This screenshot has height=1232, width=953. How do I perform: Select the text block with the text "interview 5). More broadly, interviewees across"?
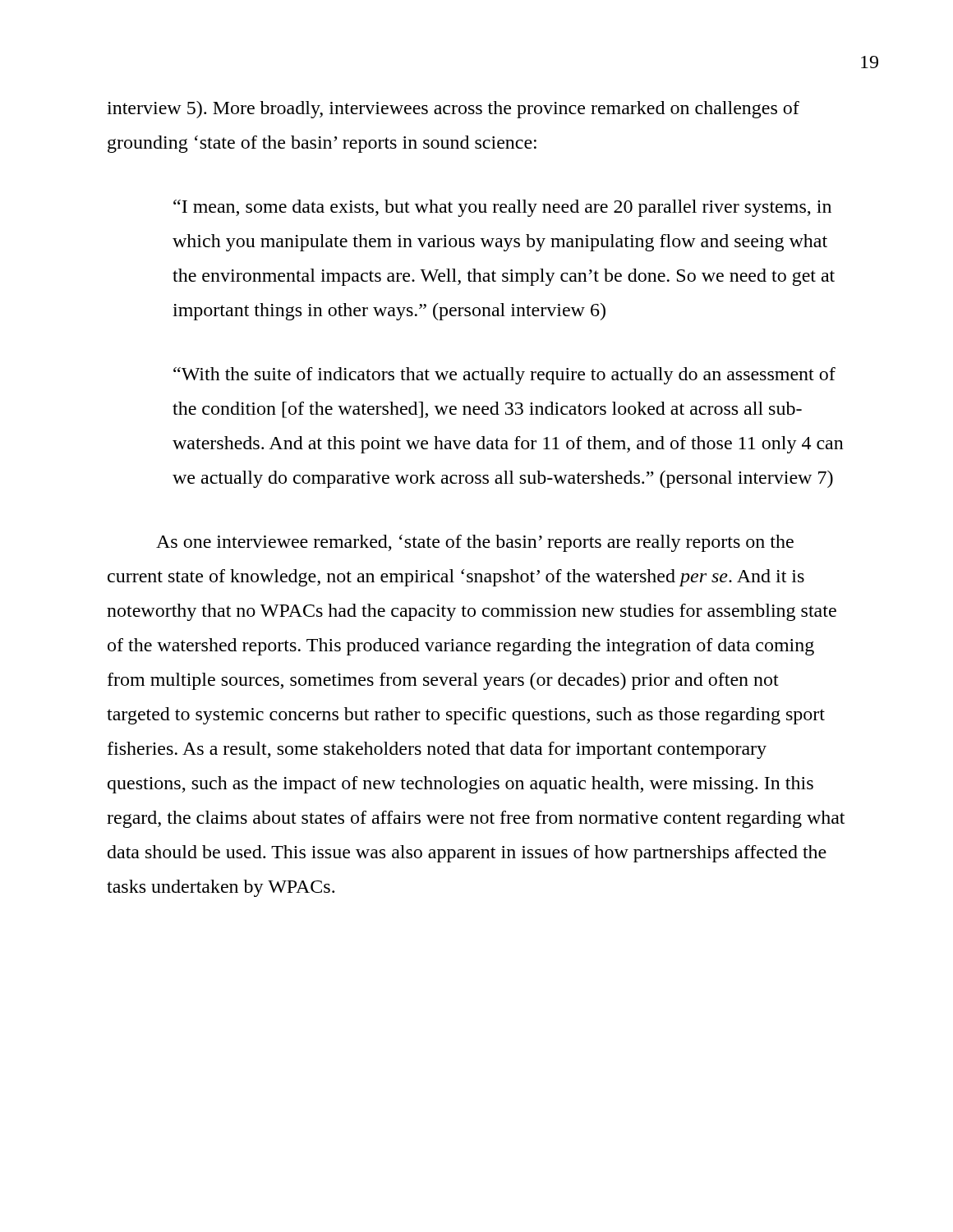453,125
